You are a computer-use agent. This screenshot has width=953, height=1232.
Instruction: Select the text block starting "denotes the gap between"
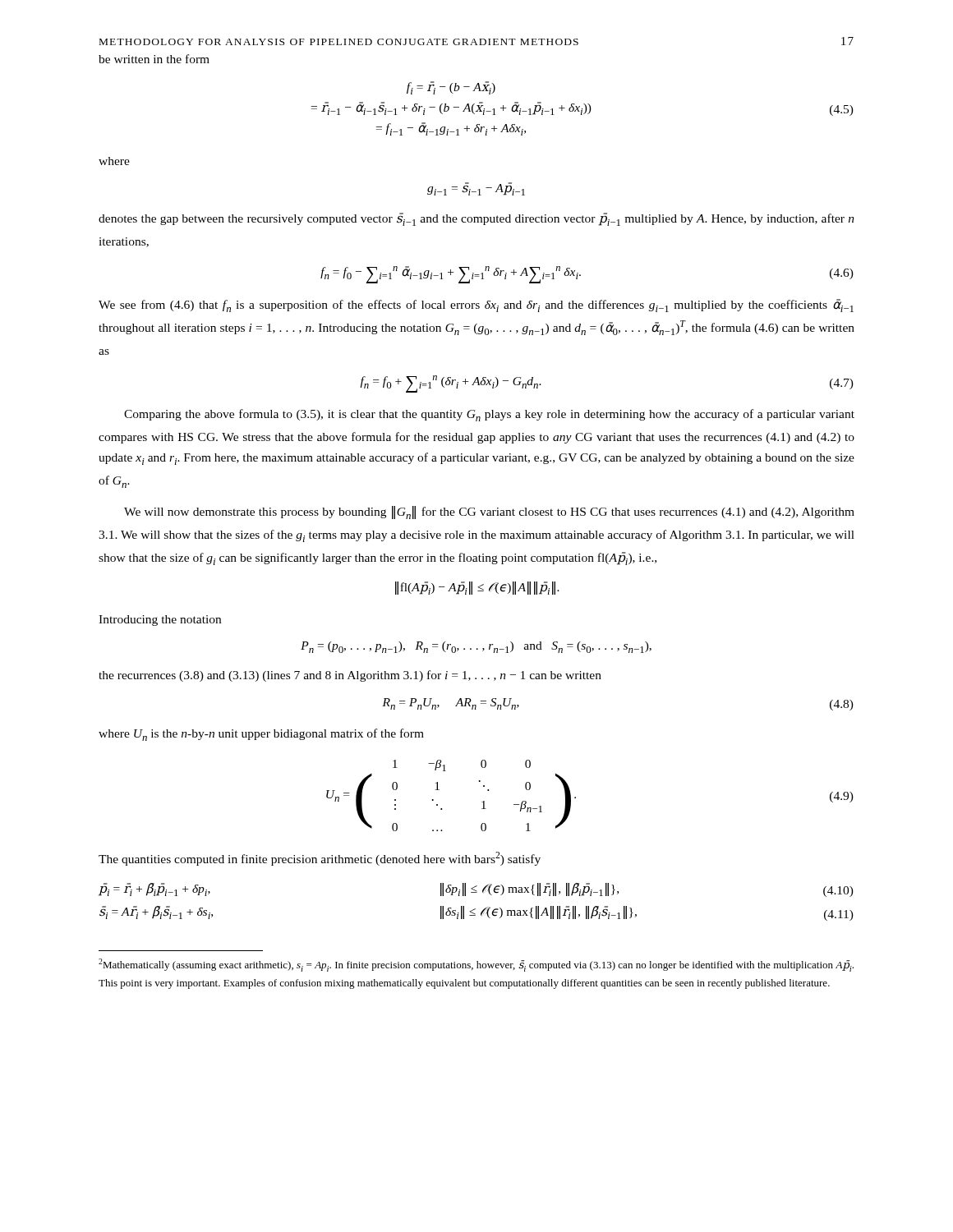coord(476,230)
